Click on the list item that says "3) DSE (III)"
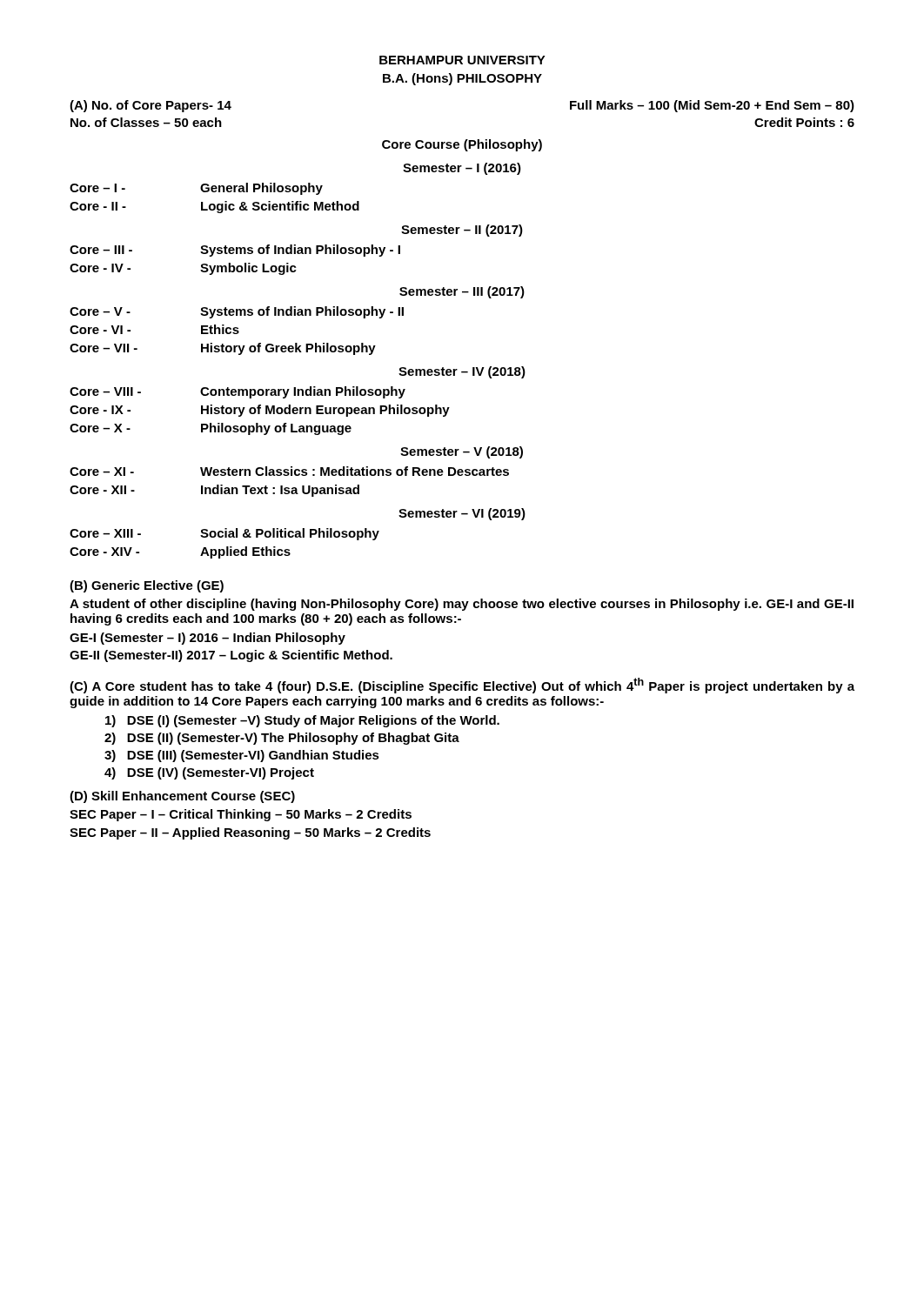924x1305 pixels. pos(242,755)
